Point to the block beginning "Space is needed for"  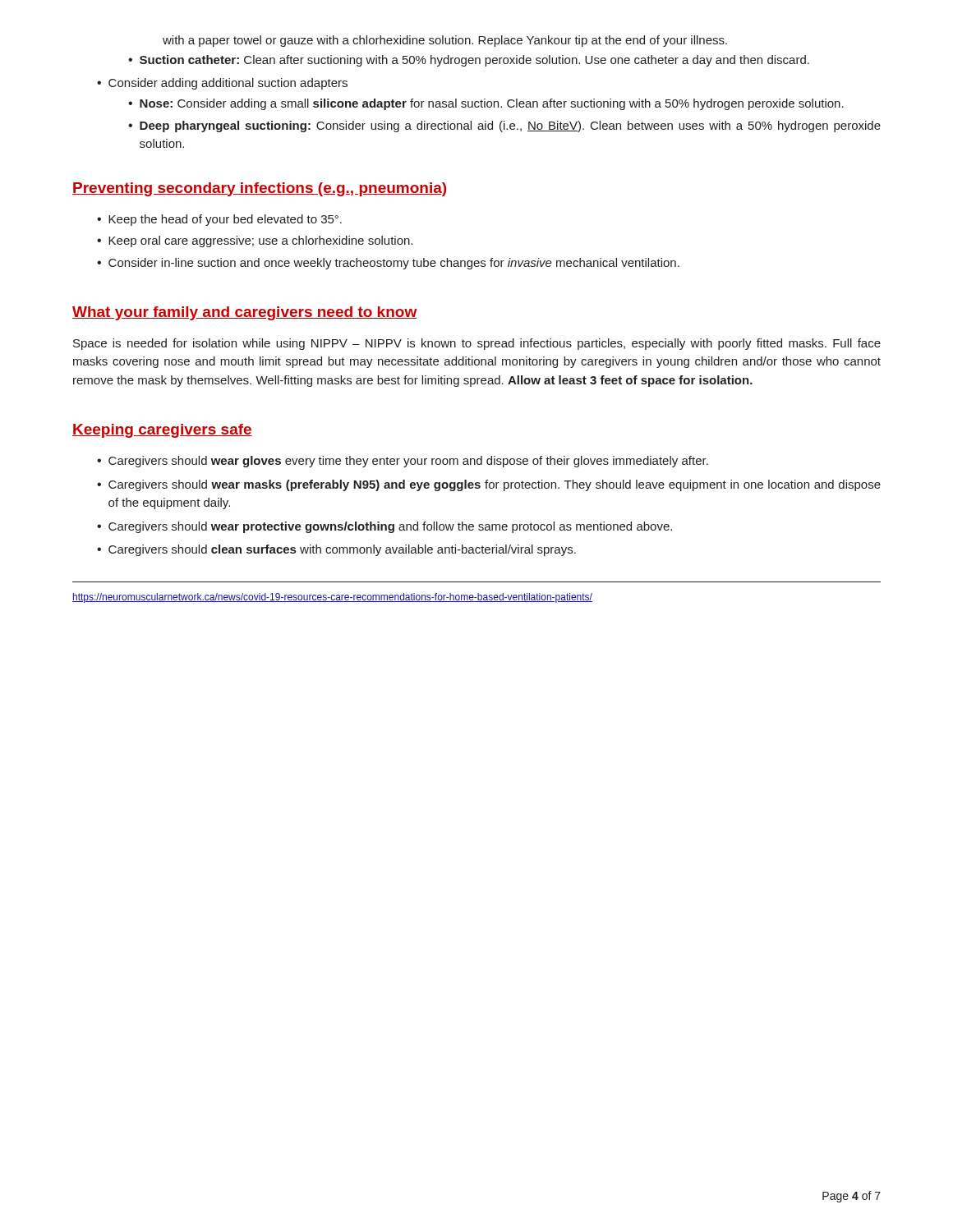pos(476,361)
